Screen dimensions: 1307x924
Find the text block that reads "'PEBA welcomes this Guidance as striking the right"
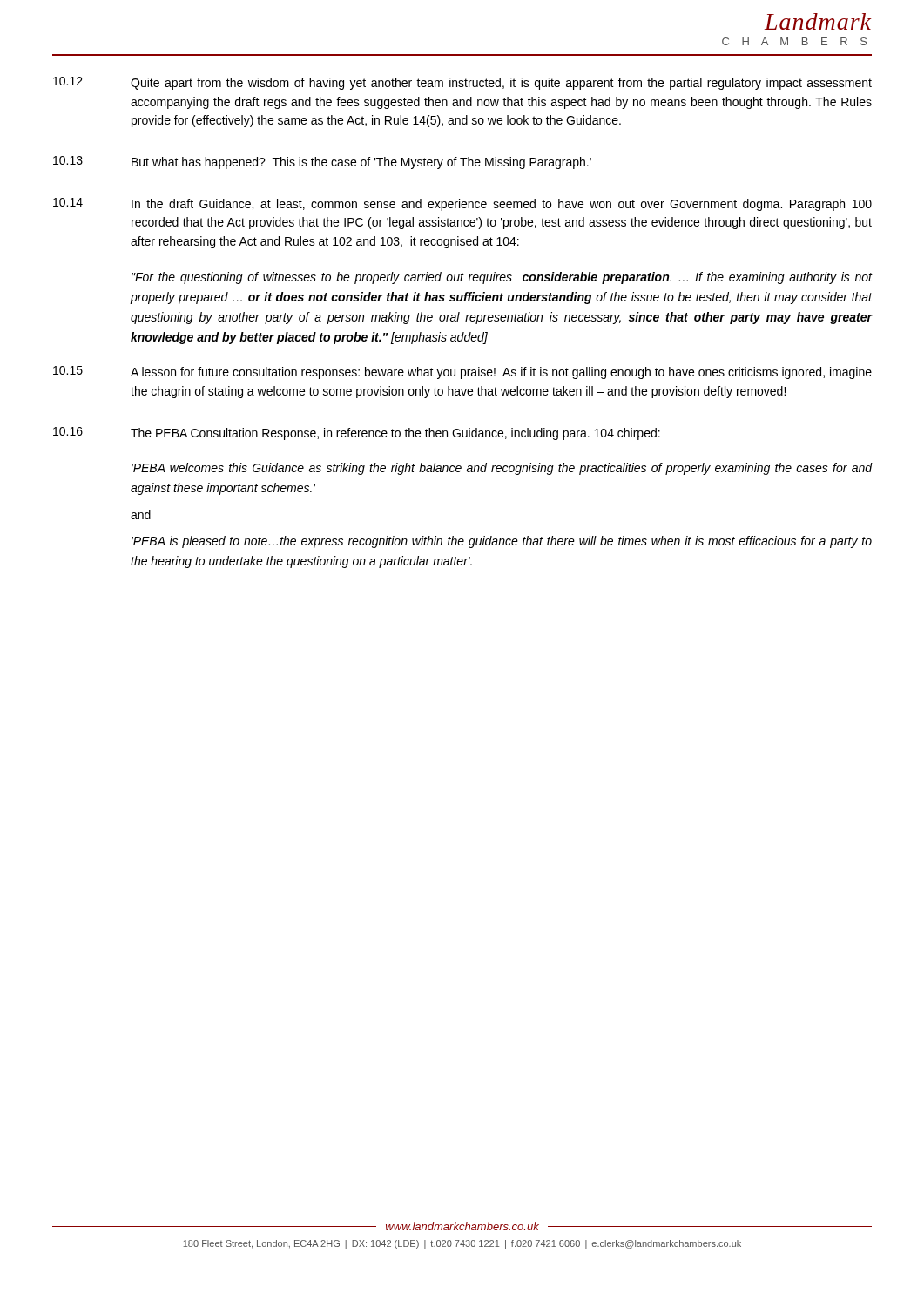tap(502, 469)
